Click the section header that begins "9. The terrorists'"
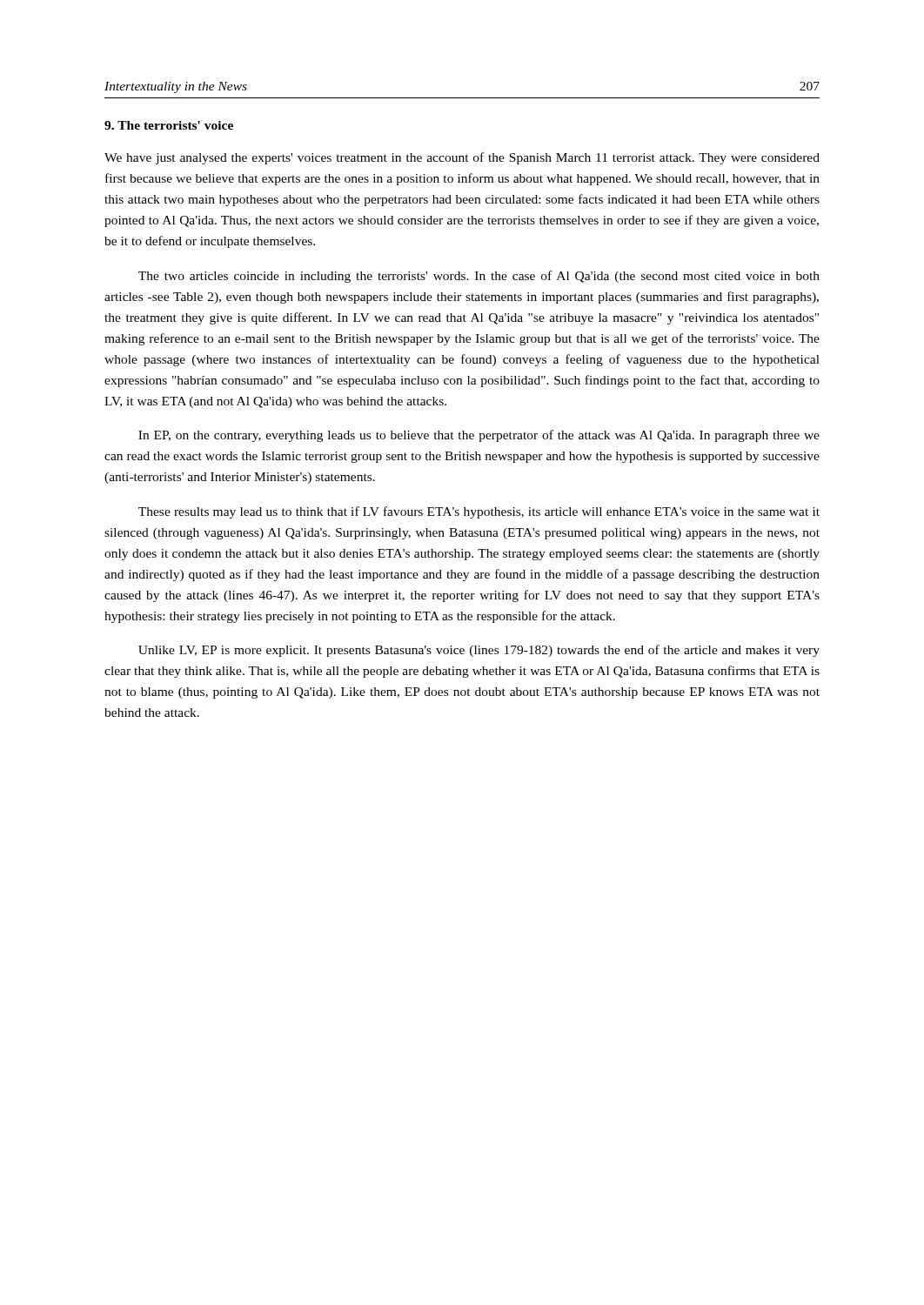This screenshot has width=924, height=1305. tap(169, 125)
